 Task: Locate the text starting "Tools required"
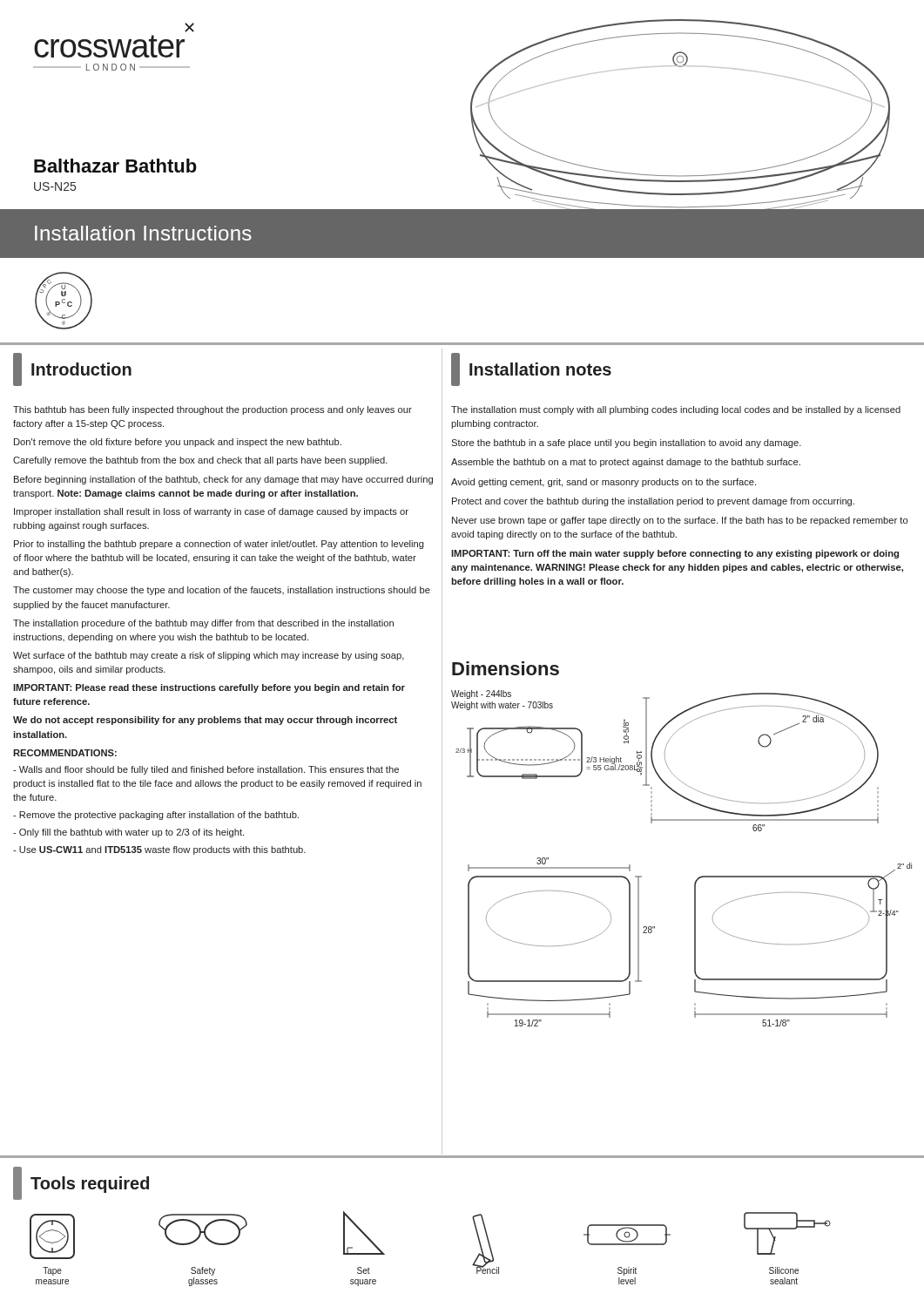point(82,1183)
